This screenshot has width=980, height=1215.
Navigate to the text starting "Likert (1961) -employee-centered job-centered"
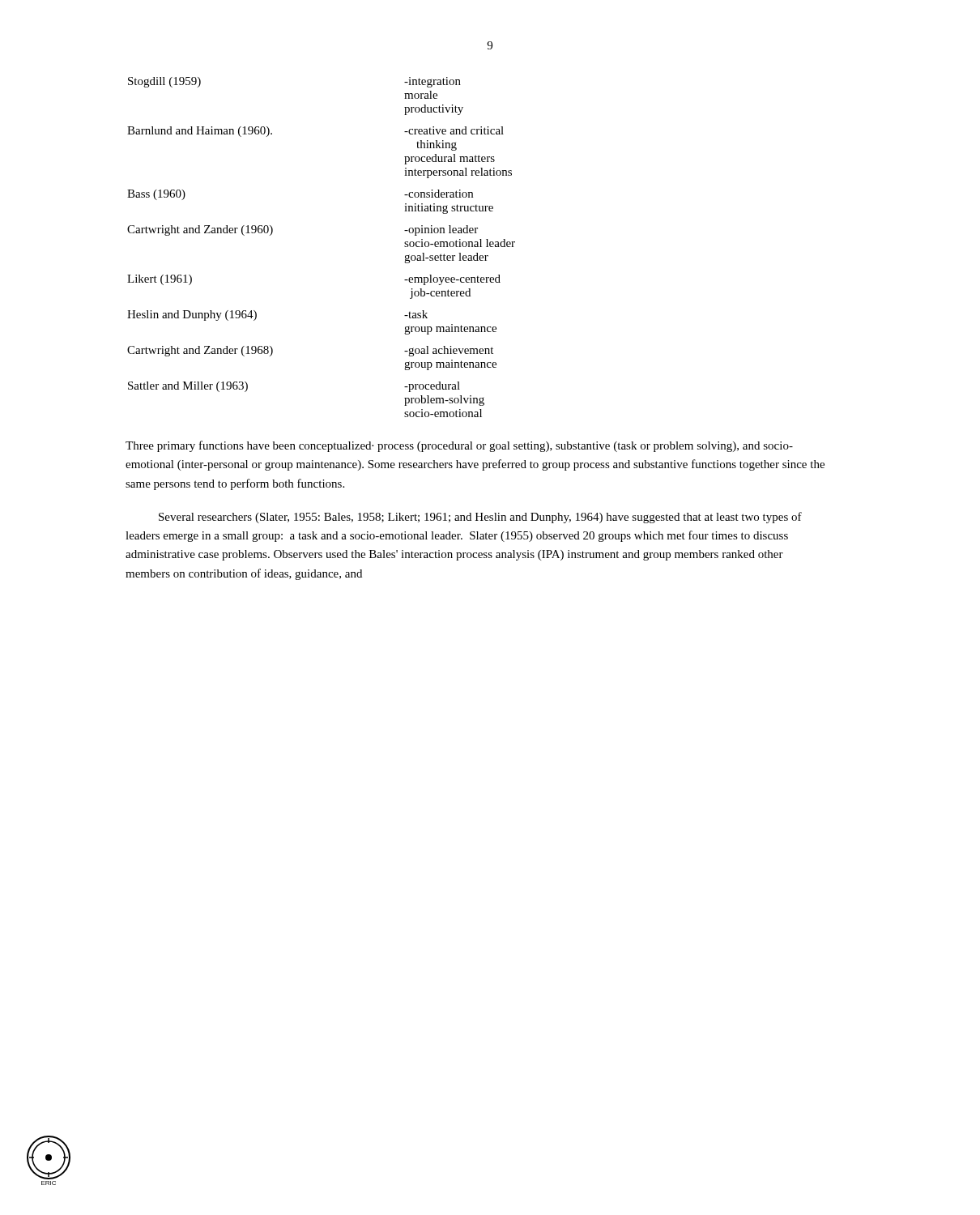[478, 286]
